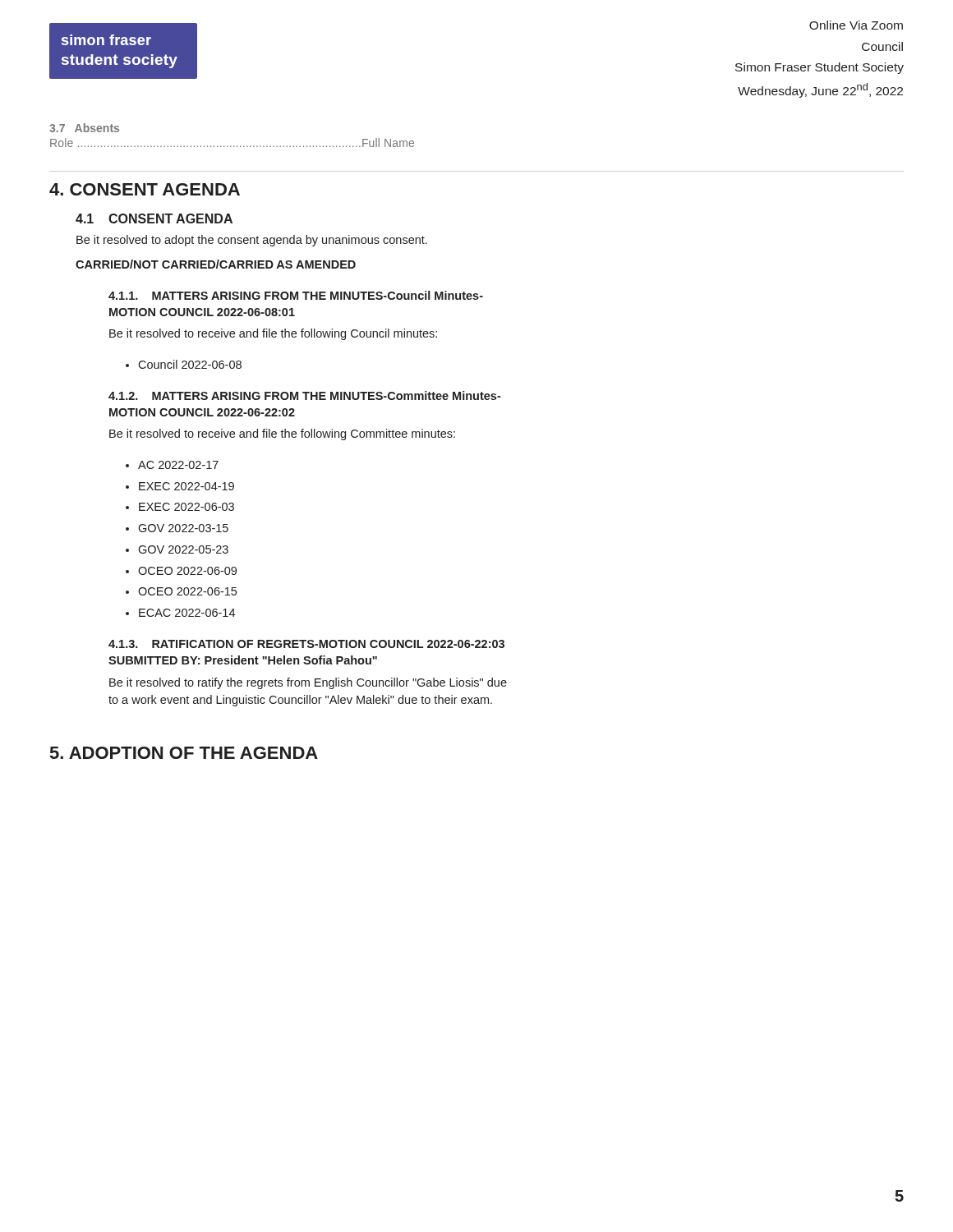The width and height of the screenshot is (953, 1232).
Task: Find the logo
Action: [x=123, y=51]
